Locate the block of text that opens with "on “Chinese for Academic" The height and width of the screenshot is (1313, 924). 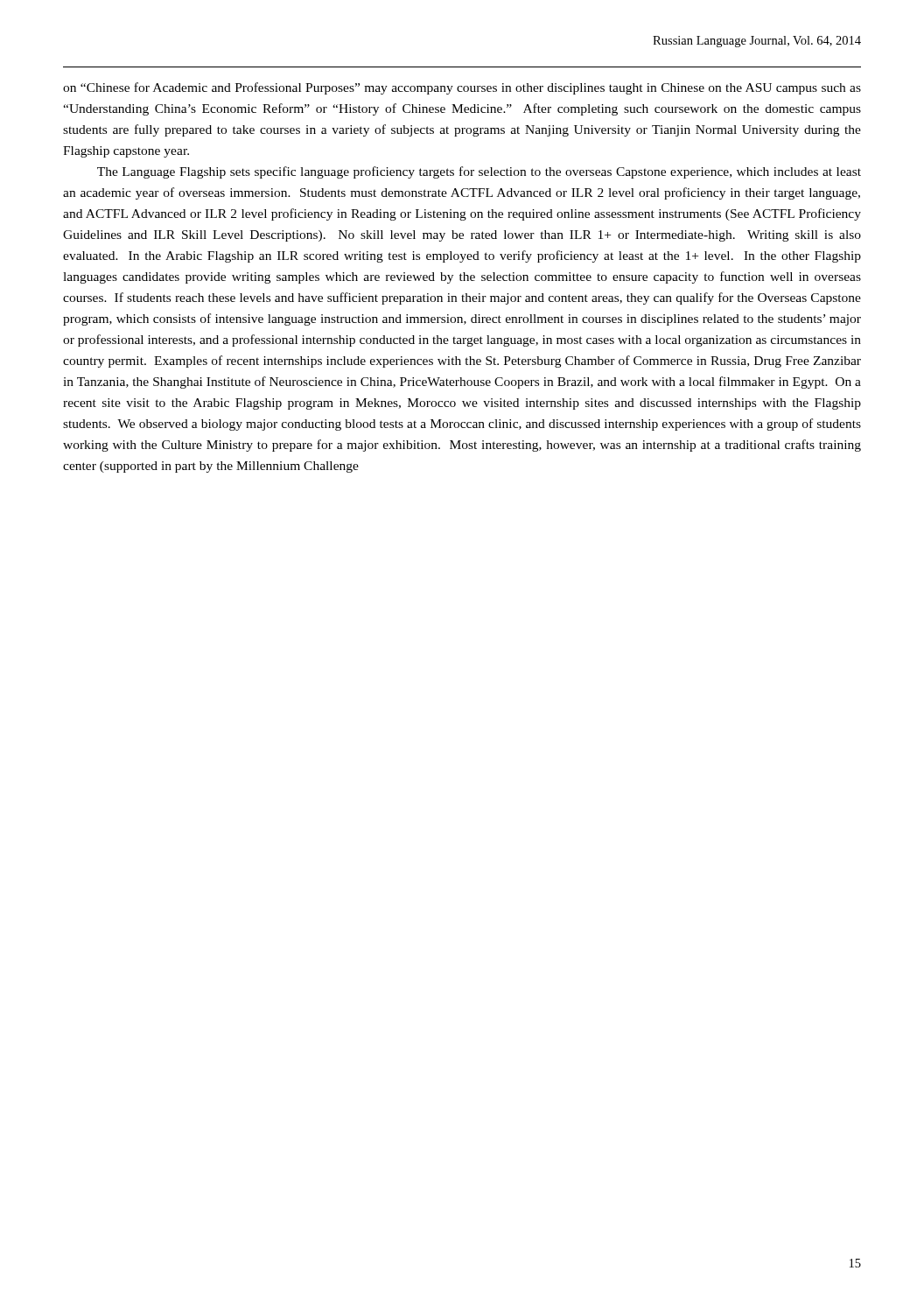click(x=462, y=277)
